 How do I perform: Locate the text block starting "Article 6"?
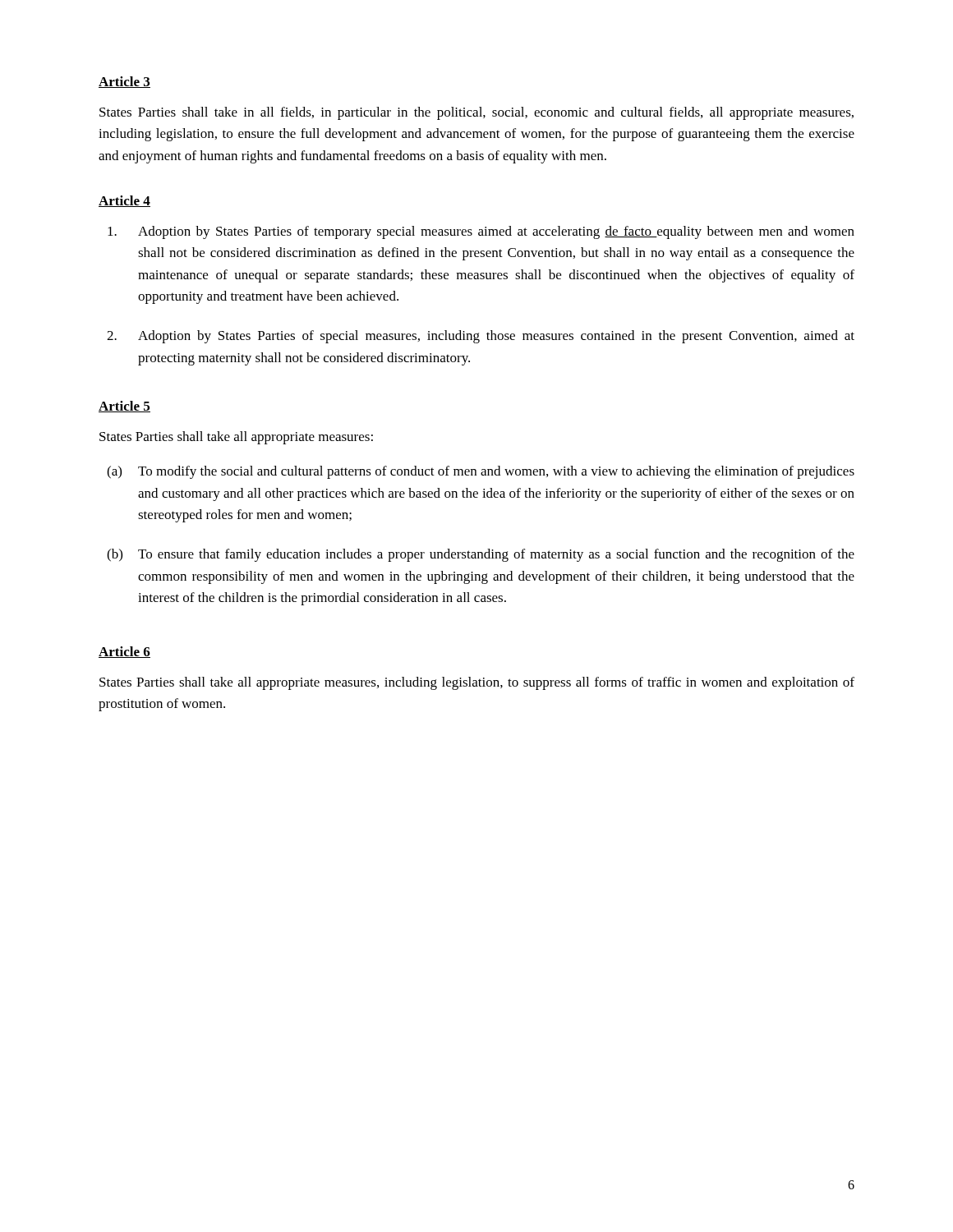click(x=124, y=651)
